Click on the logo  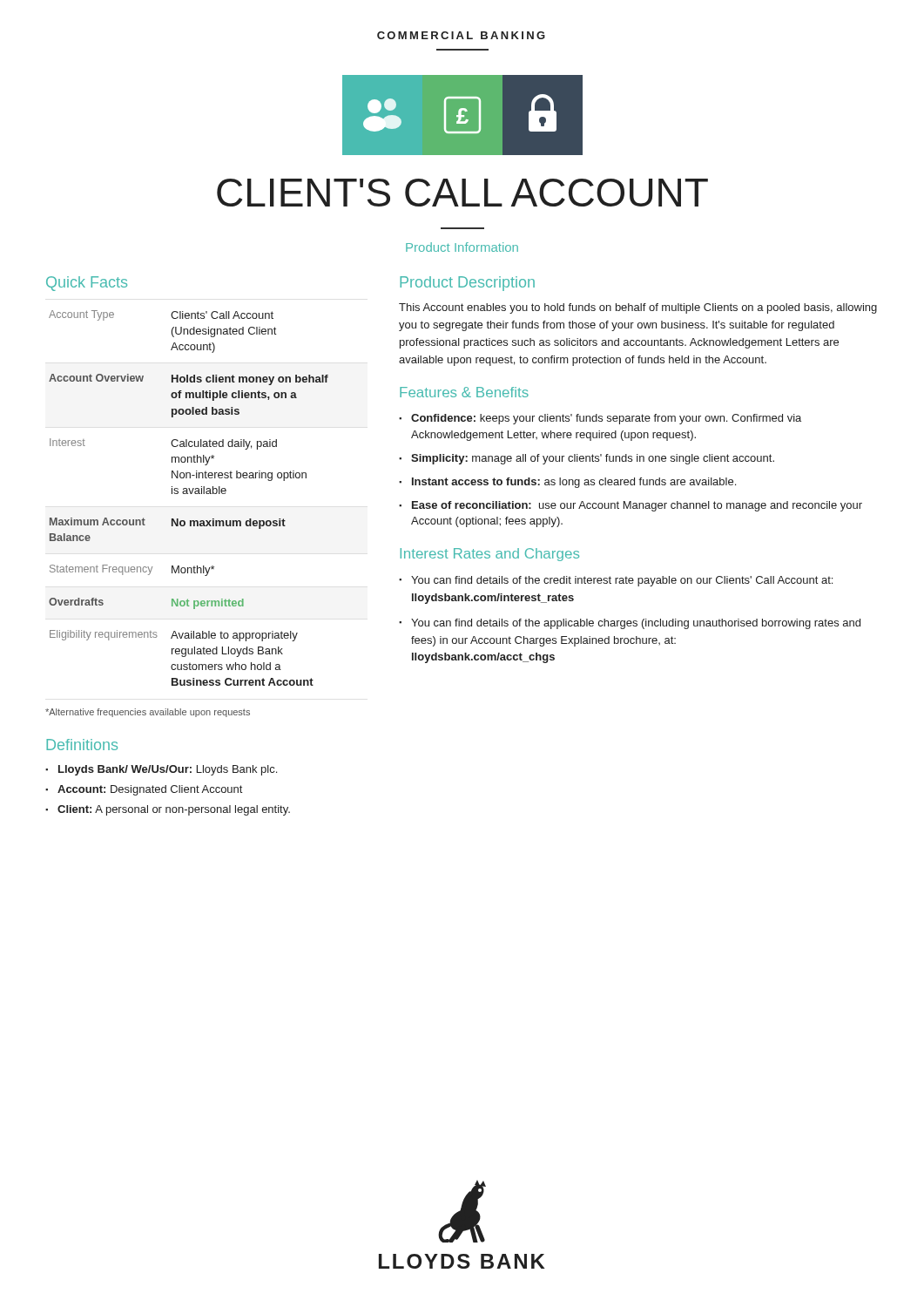tap(462, 1223)
